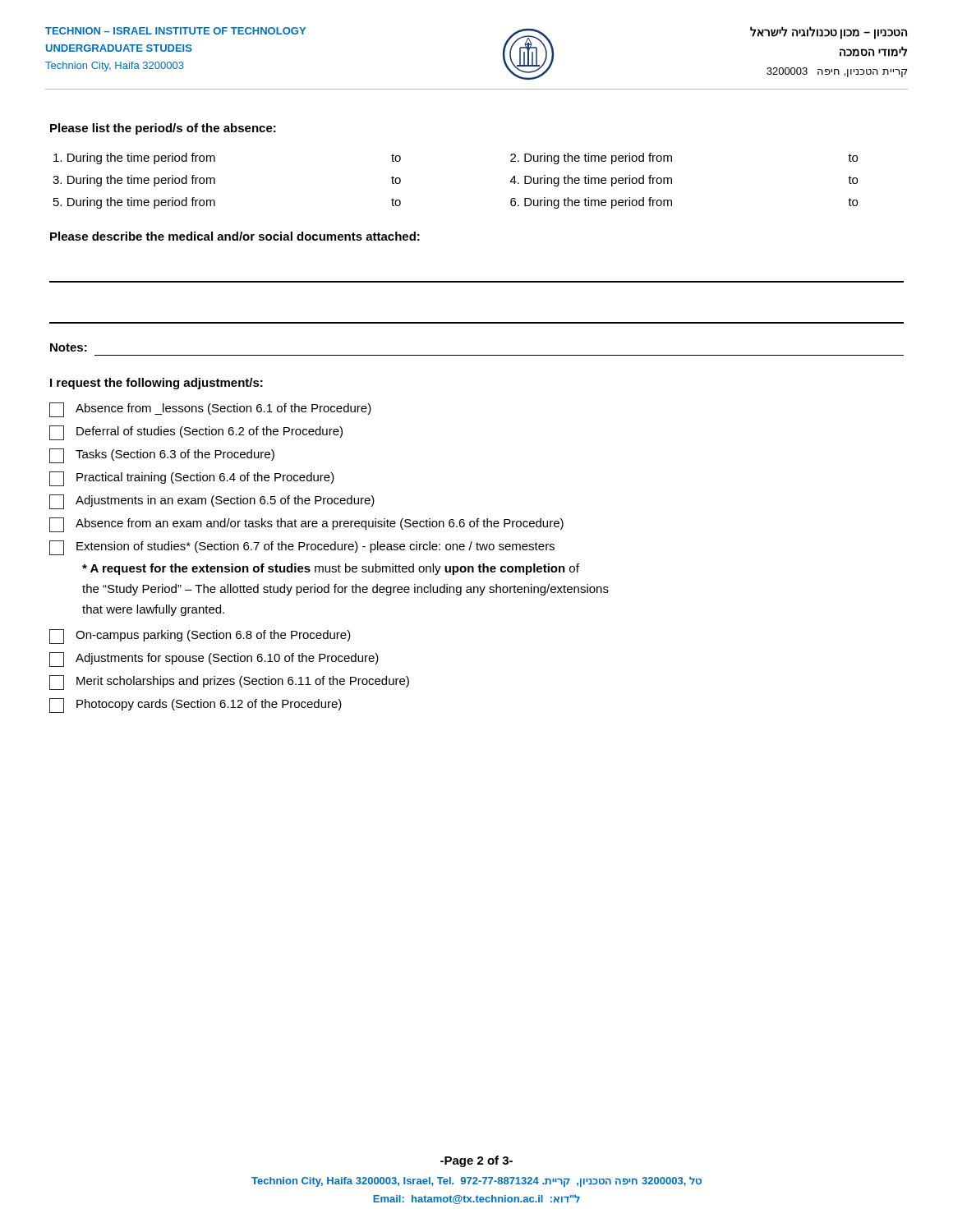The height and width of the screenshot is (1232, 953).
Task: Click on the text block containing "A request for"
Action: tap(345, 588)
